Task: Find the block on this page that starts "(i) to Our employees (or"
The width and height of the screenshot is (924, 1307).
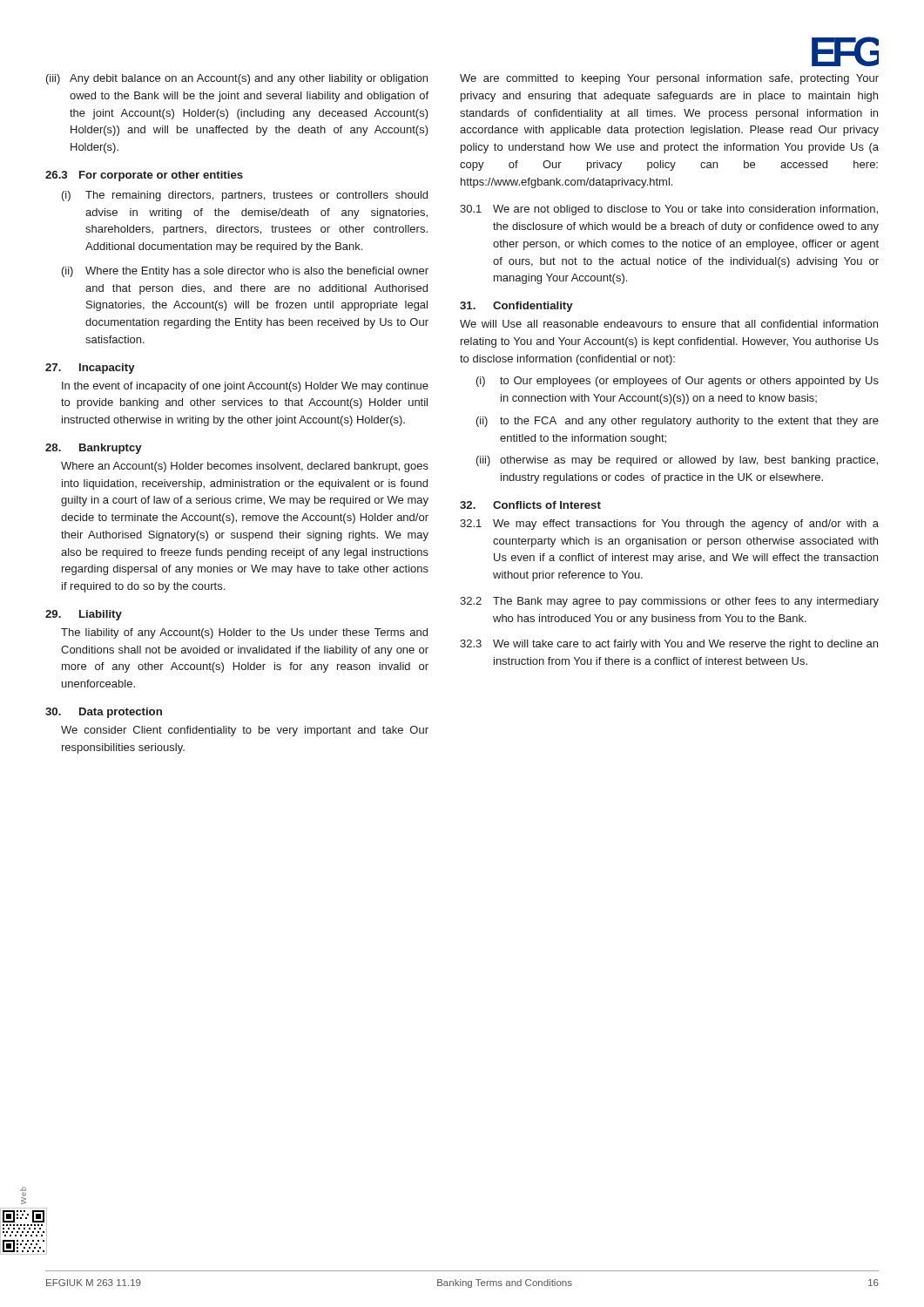Action: [677, 389]
